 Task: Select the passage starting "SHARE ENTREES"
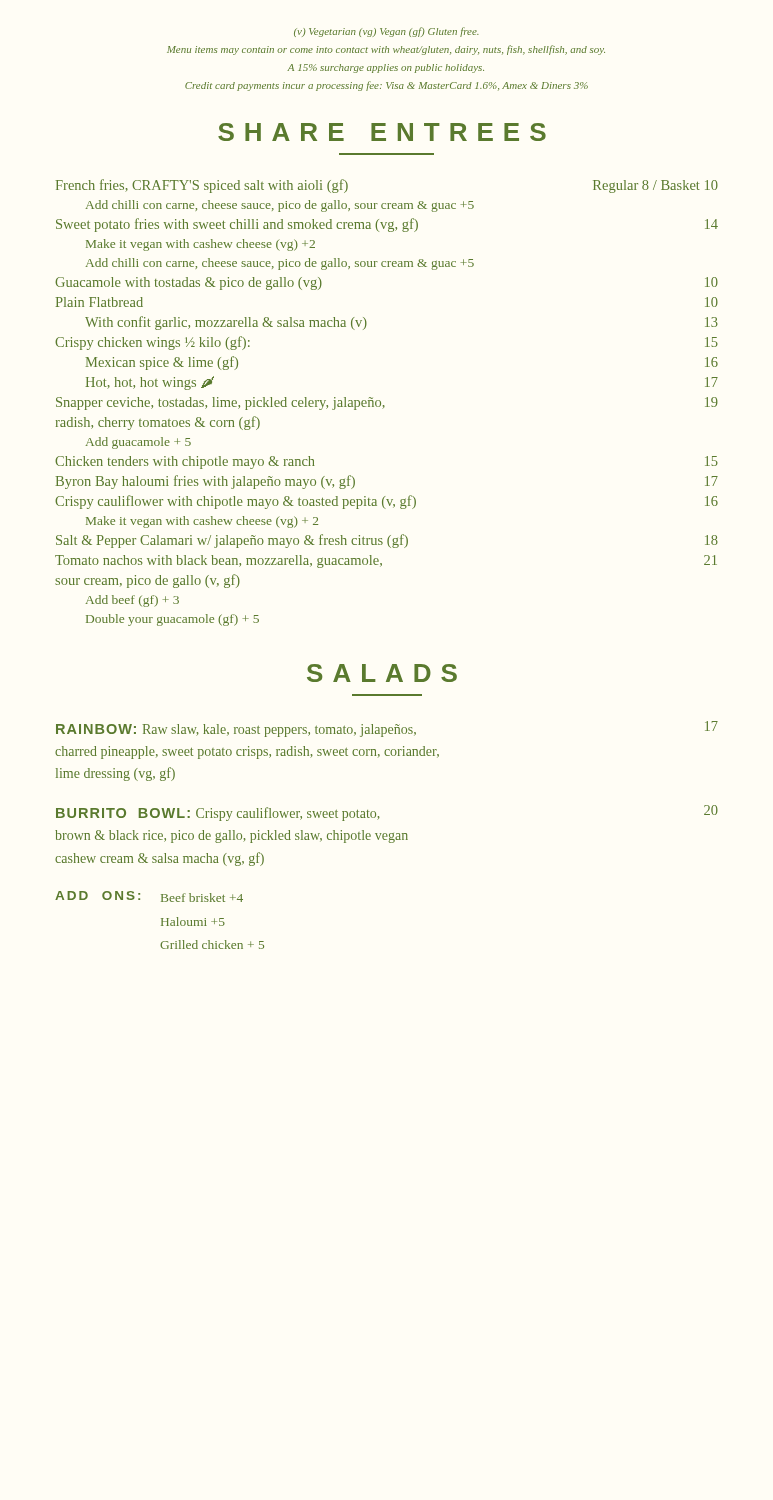(386, 132)
